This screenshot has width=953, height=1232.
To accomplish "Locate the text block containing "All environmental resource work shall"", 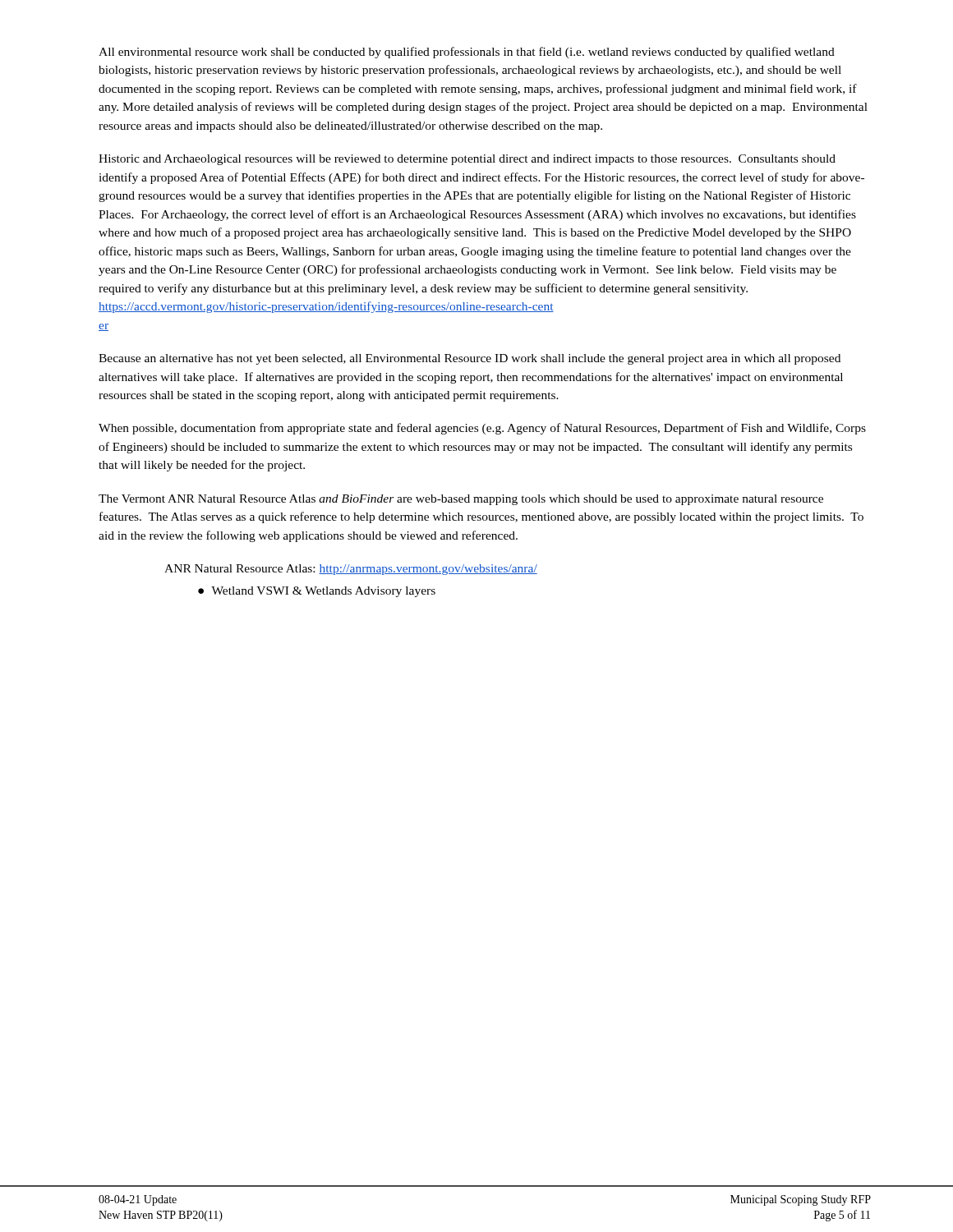I will (x=483, y=88).
